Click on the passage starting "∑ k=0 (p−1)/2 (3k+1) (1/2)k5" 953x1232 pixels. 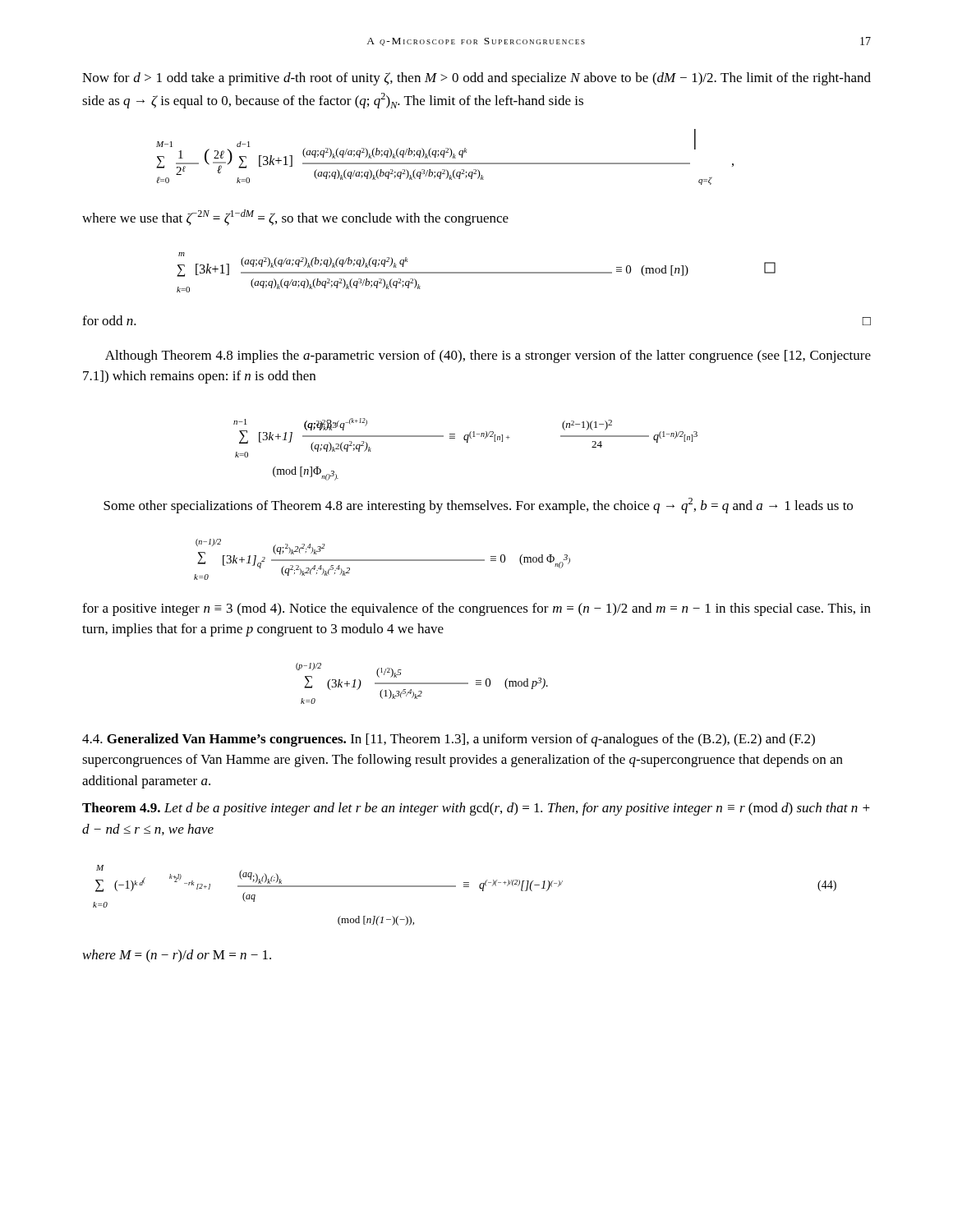[476, 681]
